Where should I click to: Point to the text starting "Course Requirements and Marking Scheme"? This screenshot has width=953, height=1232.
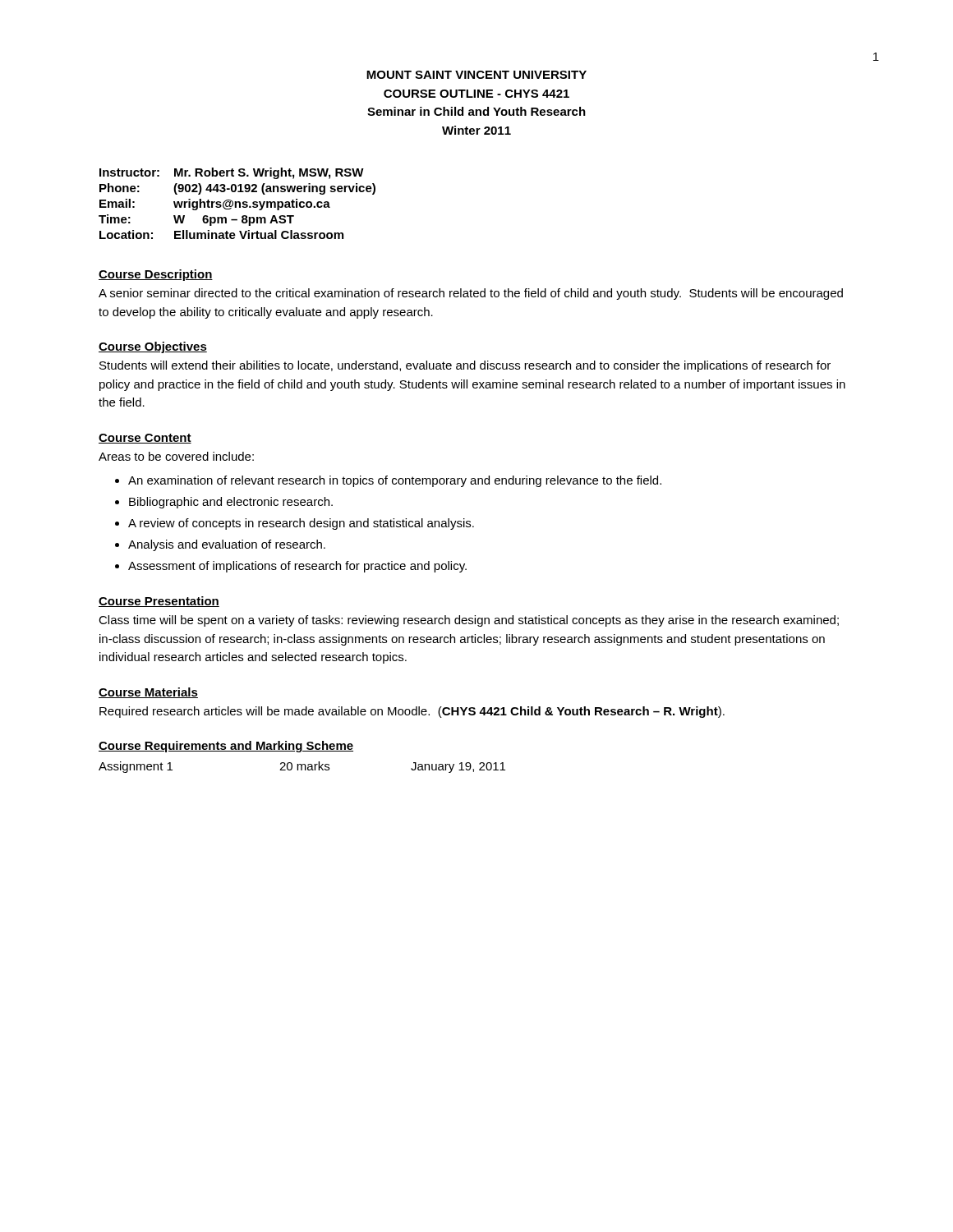tap(226, 745)
